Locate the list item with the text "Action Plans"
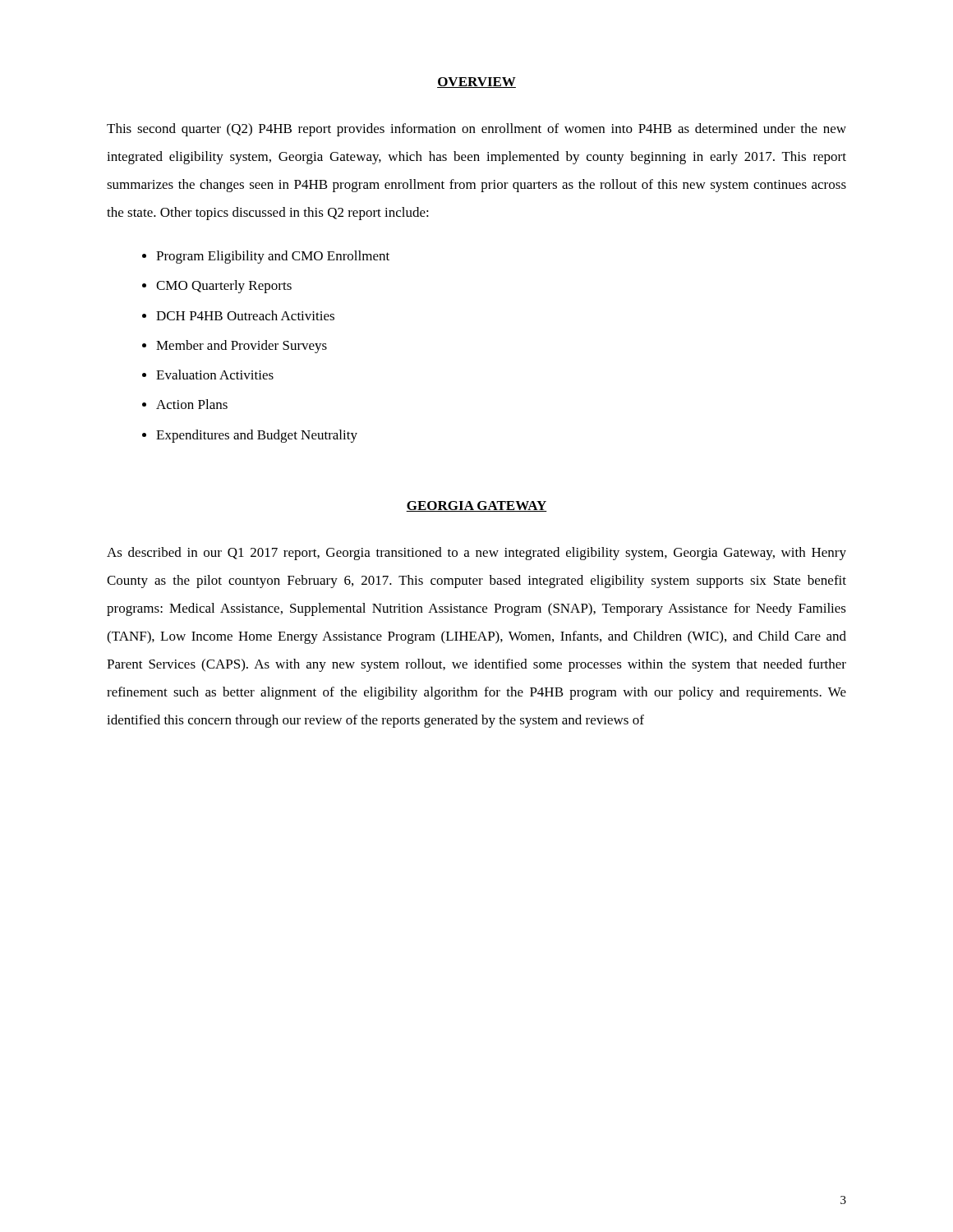The width and height of the screenshot is (953, 1232). pos(192,405)
